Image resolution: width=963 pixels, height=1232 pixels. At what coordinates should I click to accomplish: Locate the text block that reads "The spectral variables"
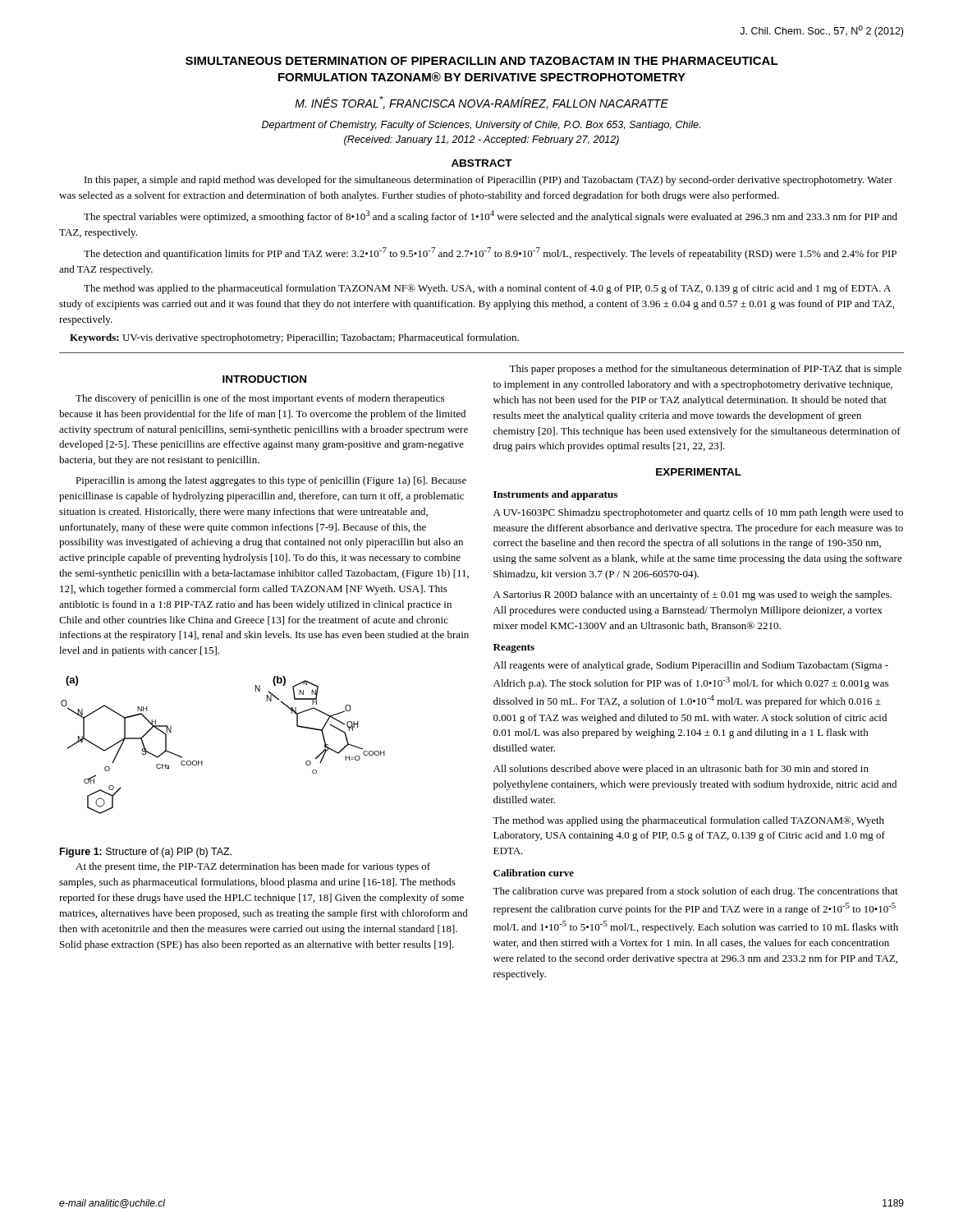478,223
